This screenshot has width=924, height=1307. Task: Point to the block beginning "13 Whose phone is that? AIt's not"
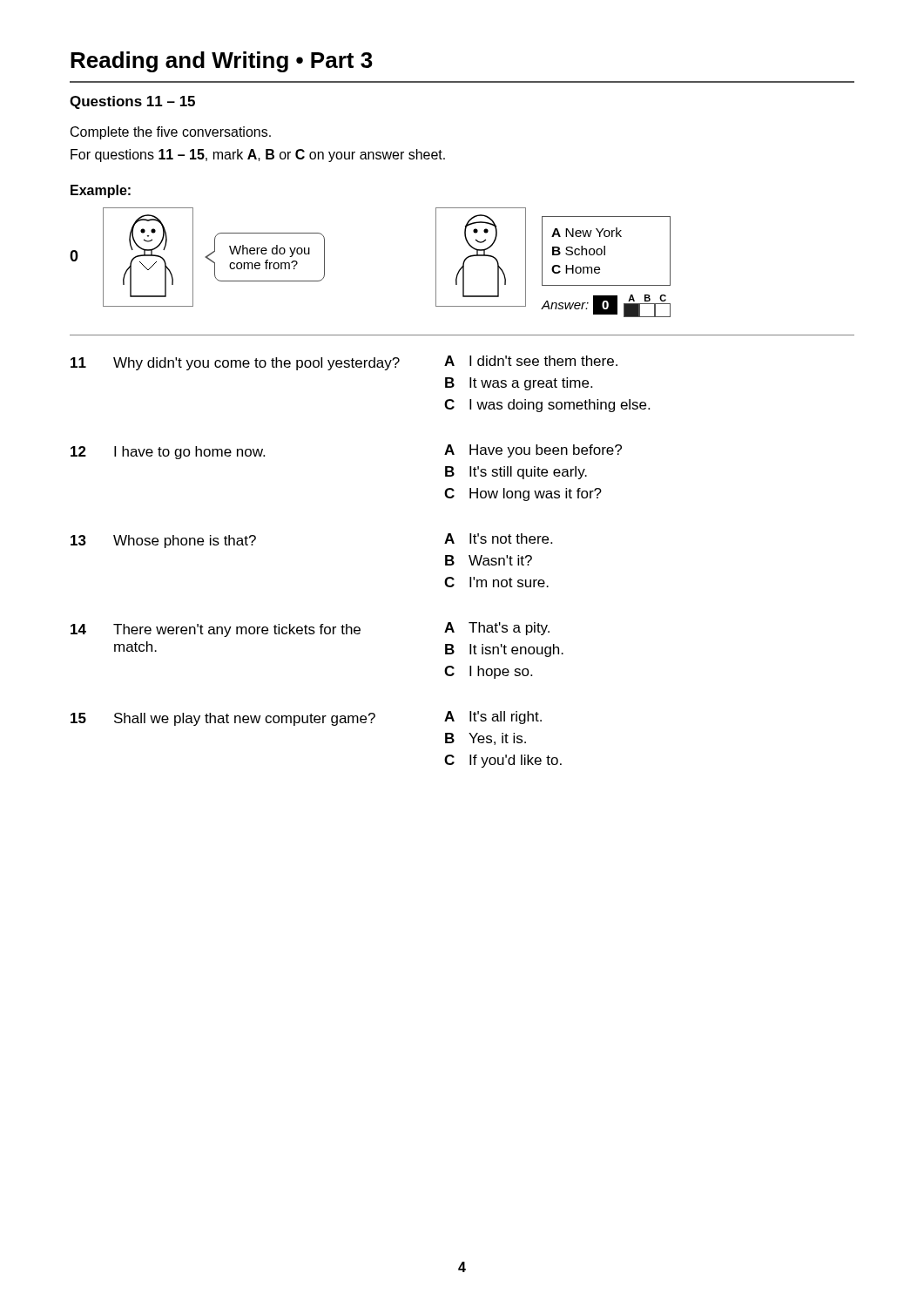pos(186,541)
